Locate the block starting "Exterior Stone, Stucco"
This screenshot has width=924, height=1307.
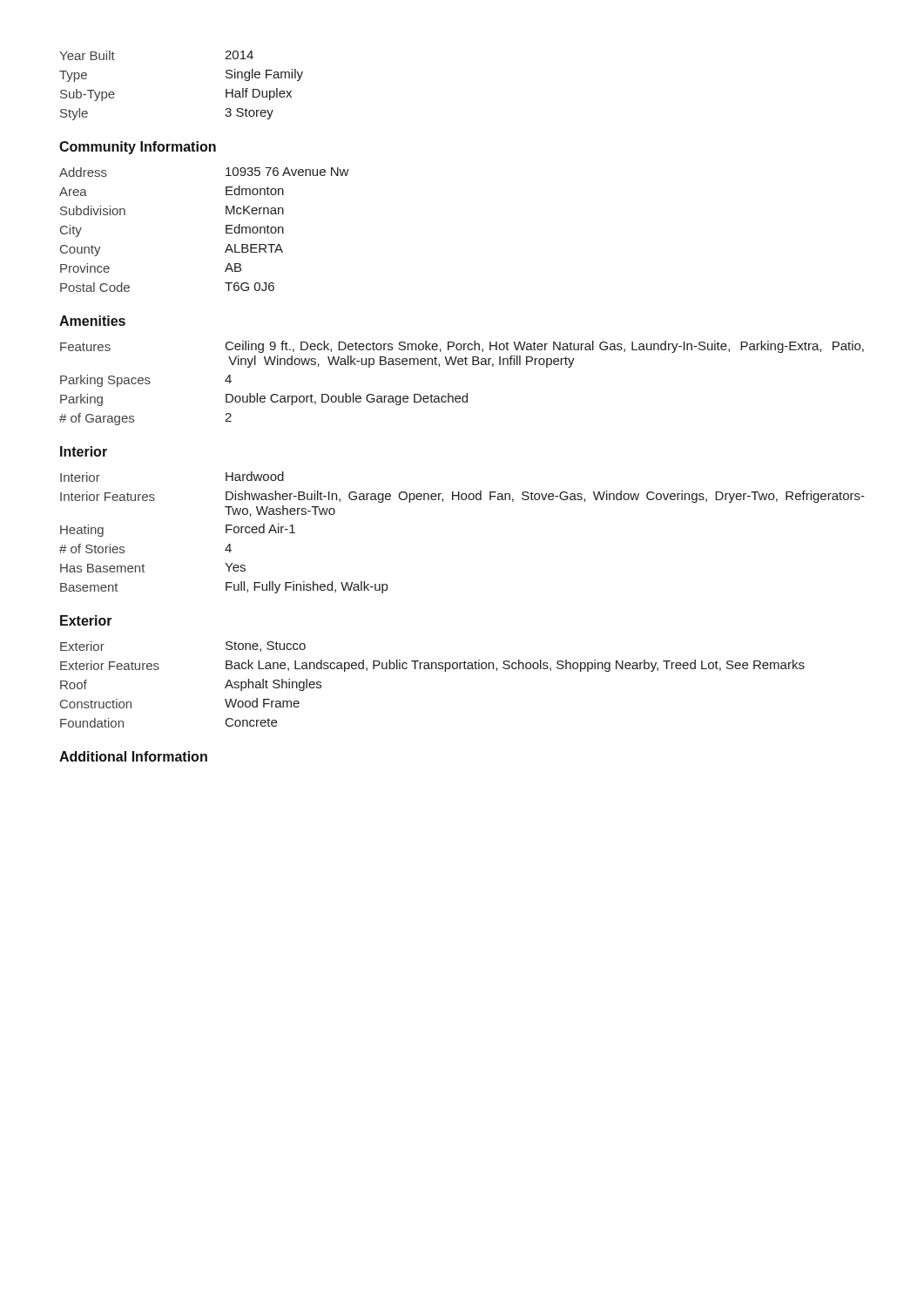point(88,646)
